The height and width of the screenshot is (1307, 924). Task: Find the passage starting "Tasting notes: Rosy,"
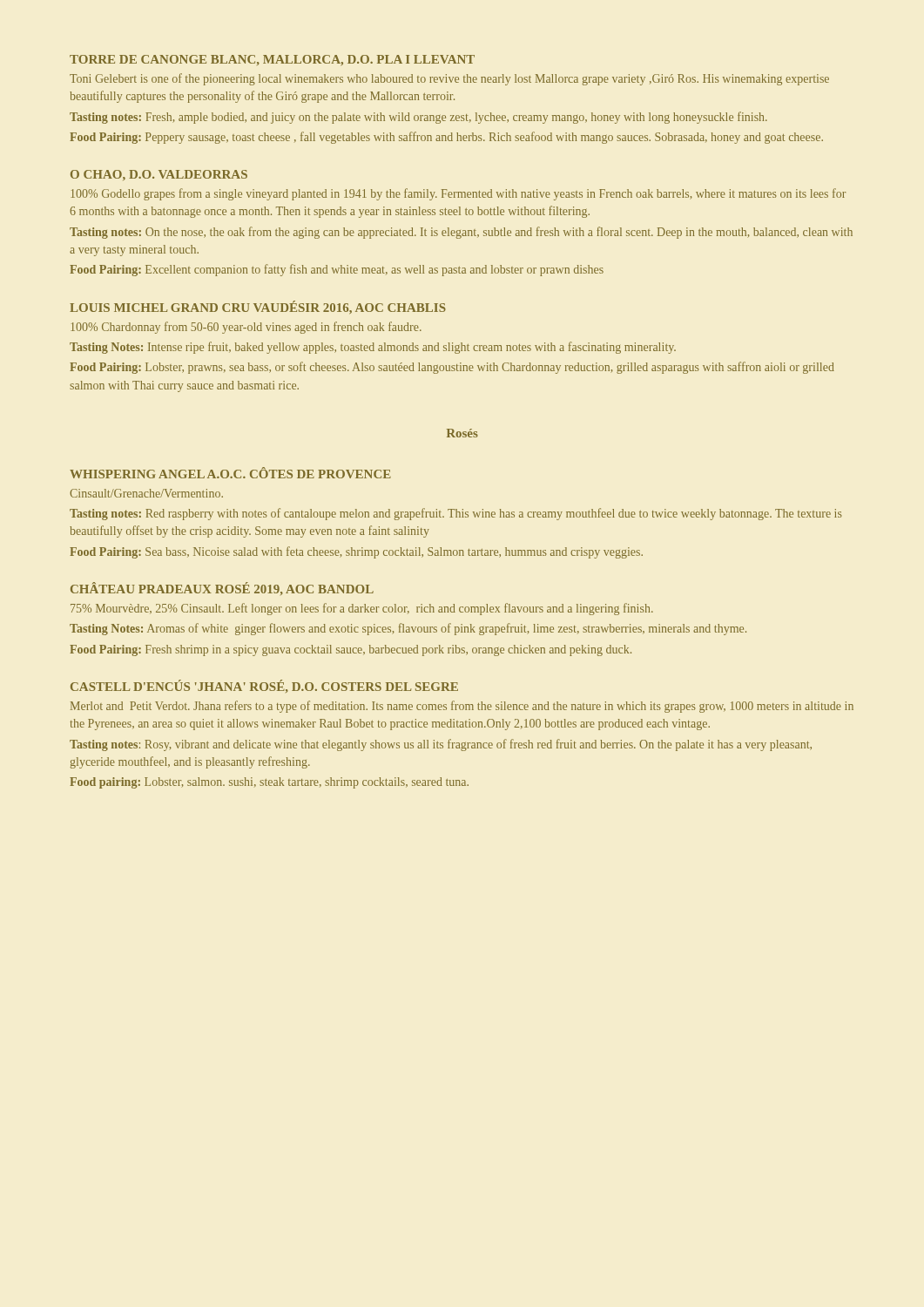click(441, 753)
